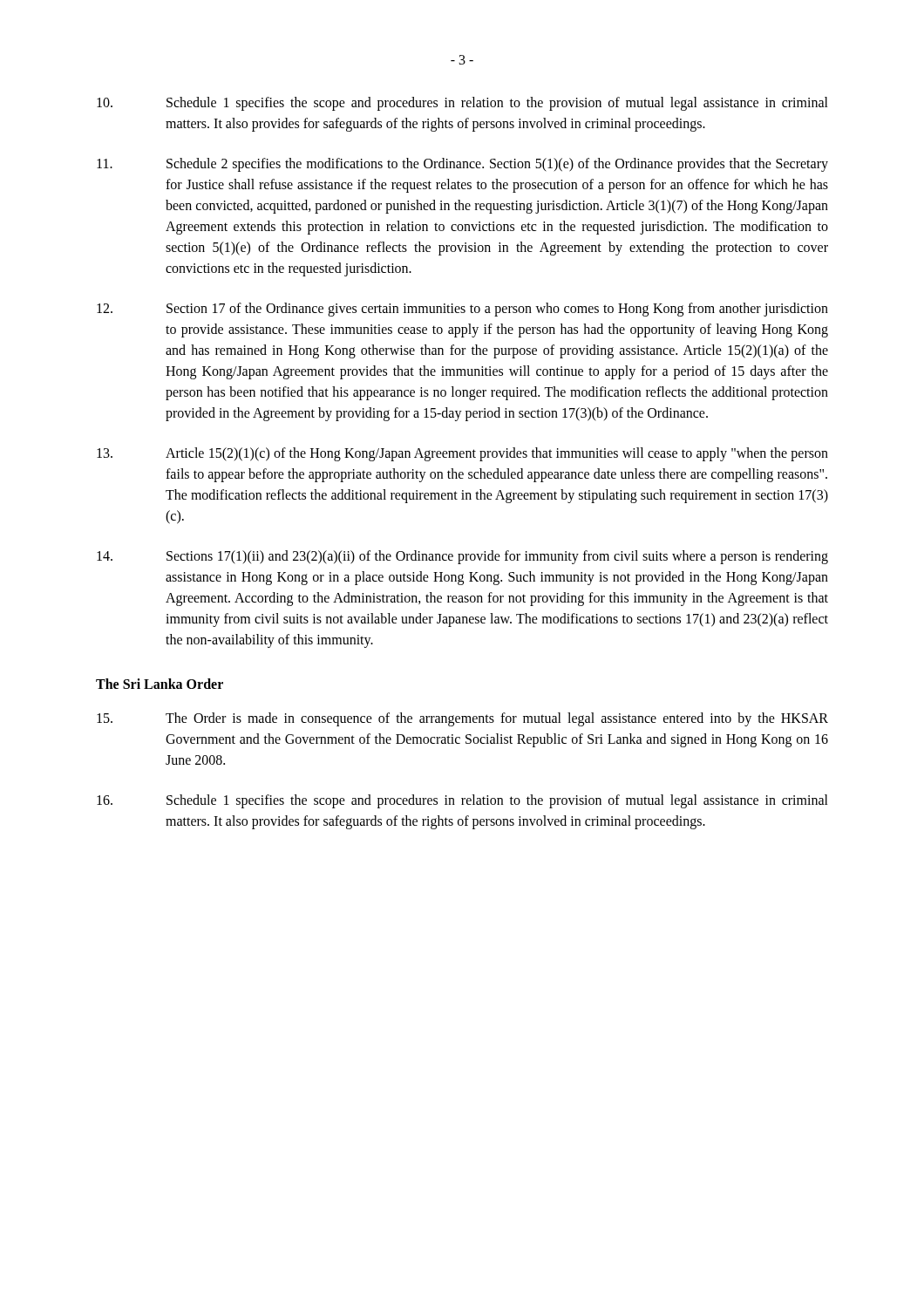Point to the block starting "Sections 17(1)(ii) and 23(2)(a)(ii) of the Ordinance"
This screenshot has height=1308, width=924.
click(x=462, y=598)
